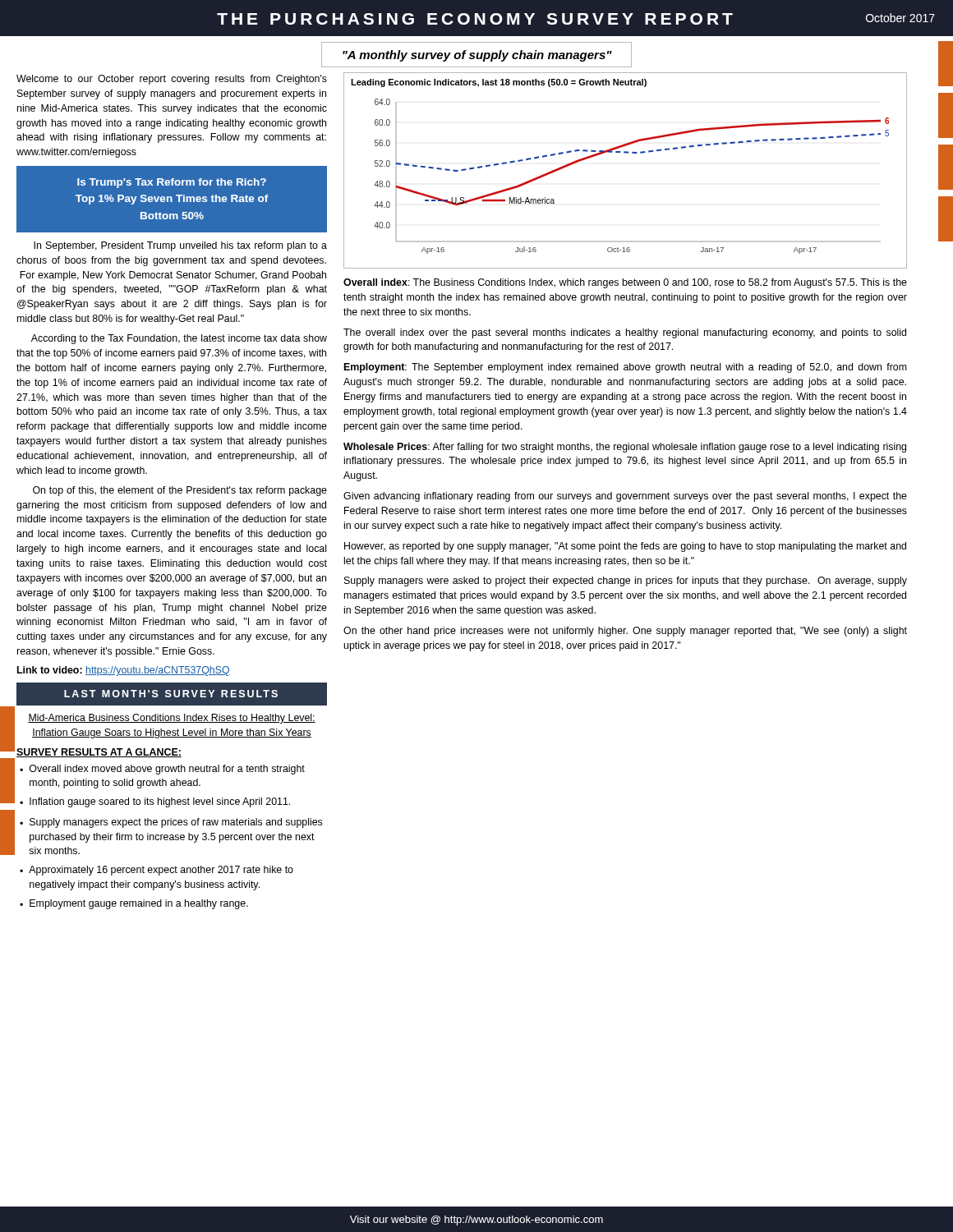Find the text starting "LAST MONTH'S SURVEY RESULTS"
Image resolution: width=953 pixels, height=1232 pixels.
coord(172,694)
